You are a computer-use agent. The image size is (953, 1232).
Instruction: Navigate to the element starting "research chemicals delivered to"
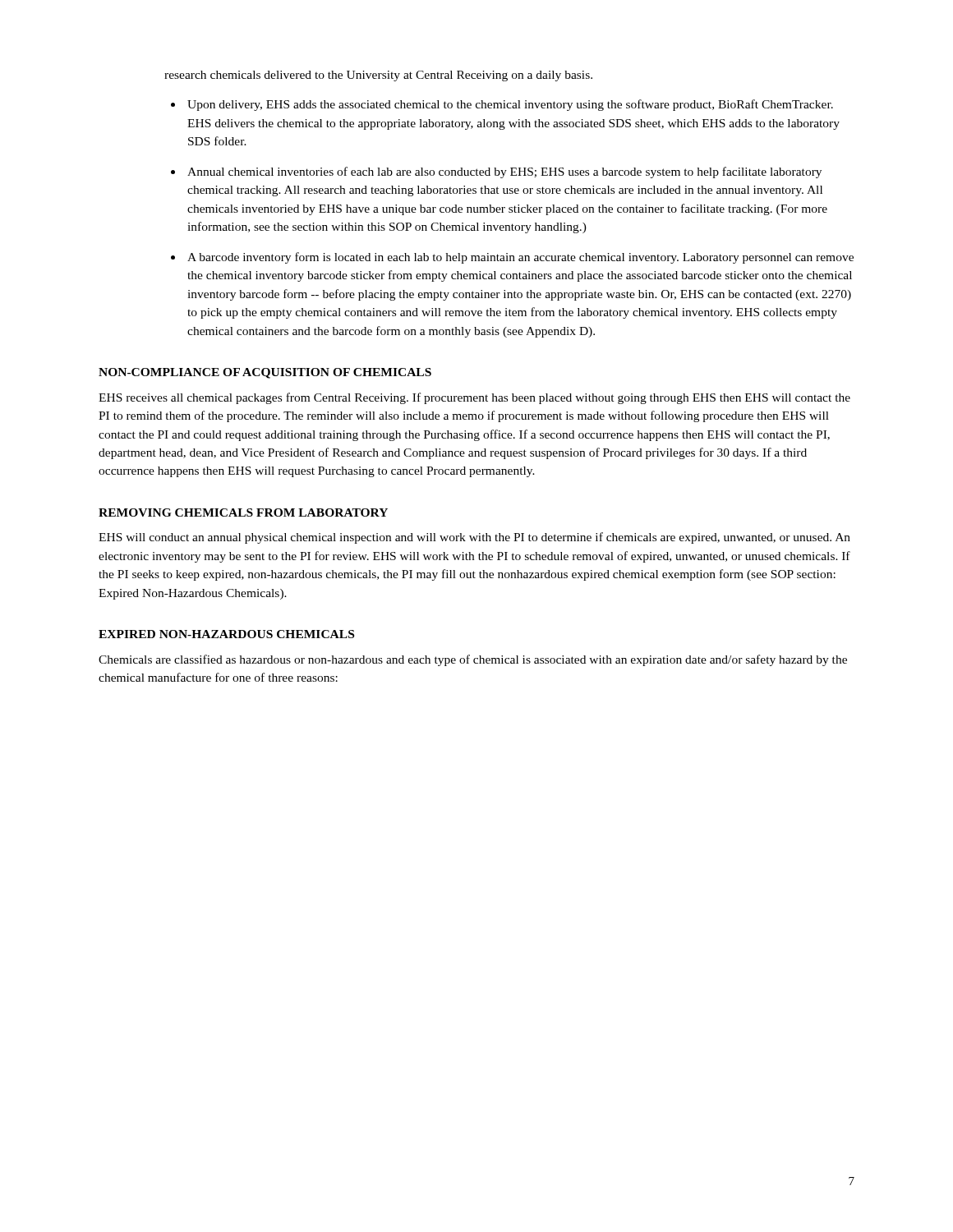[379, 74]
